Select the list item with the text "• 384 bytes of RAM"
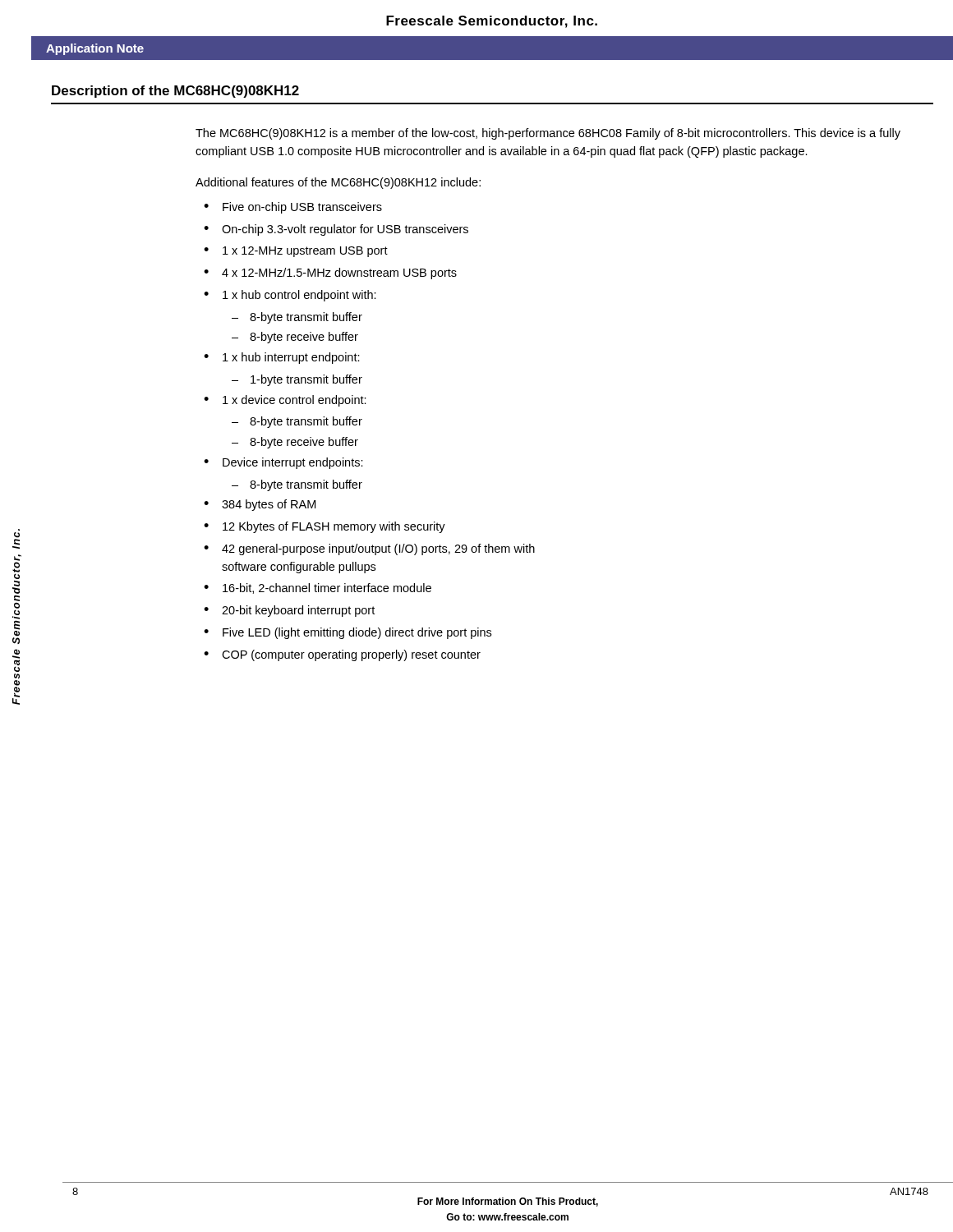953x1232 pixels. pos(260,505)
